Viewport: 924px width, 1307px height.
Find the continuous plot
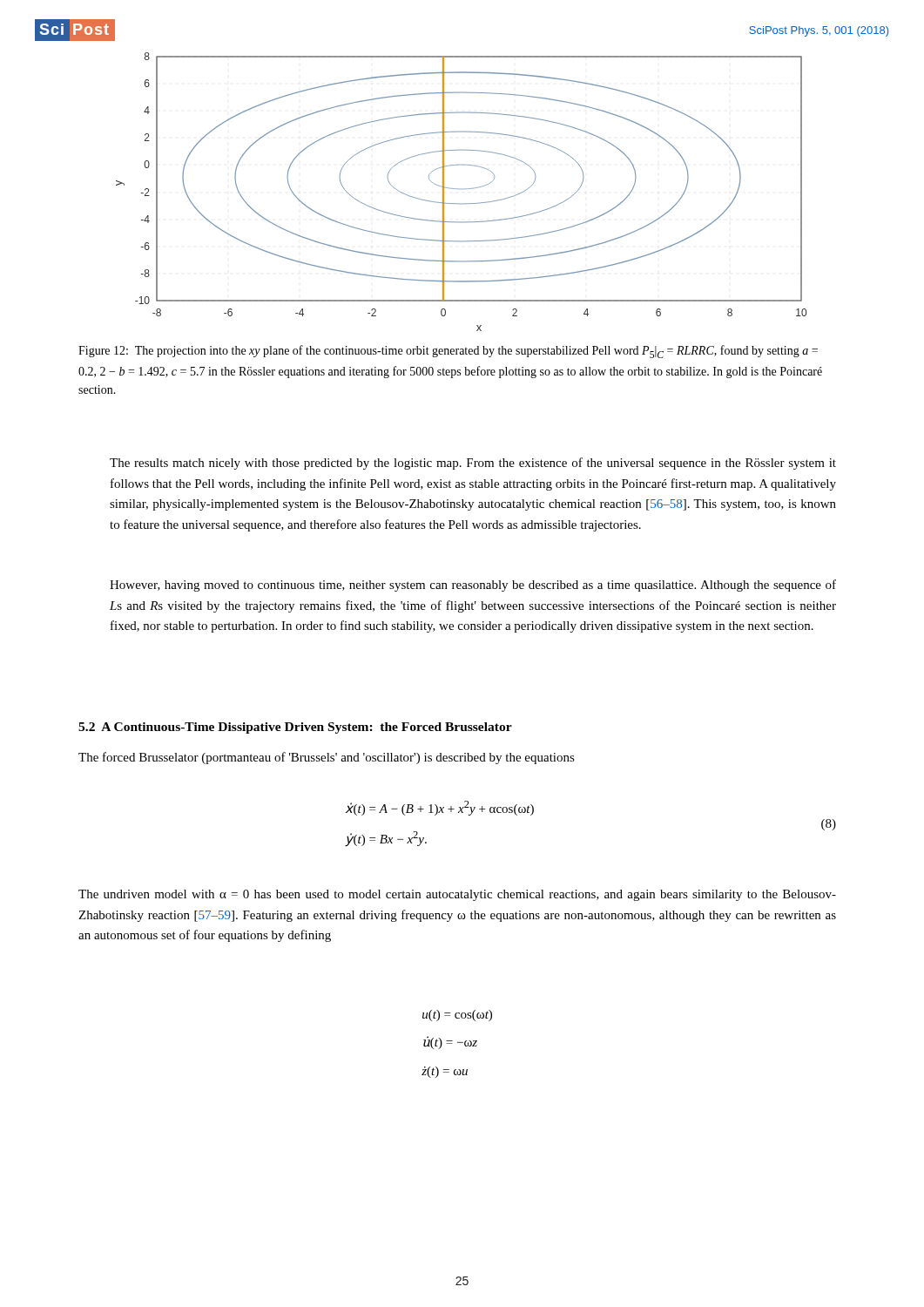click(462, 192)
